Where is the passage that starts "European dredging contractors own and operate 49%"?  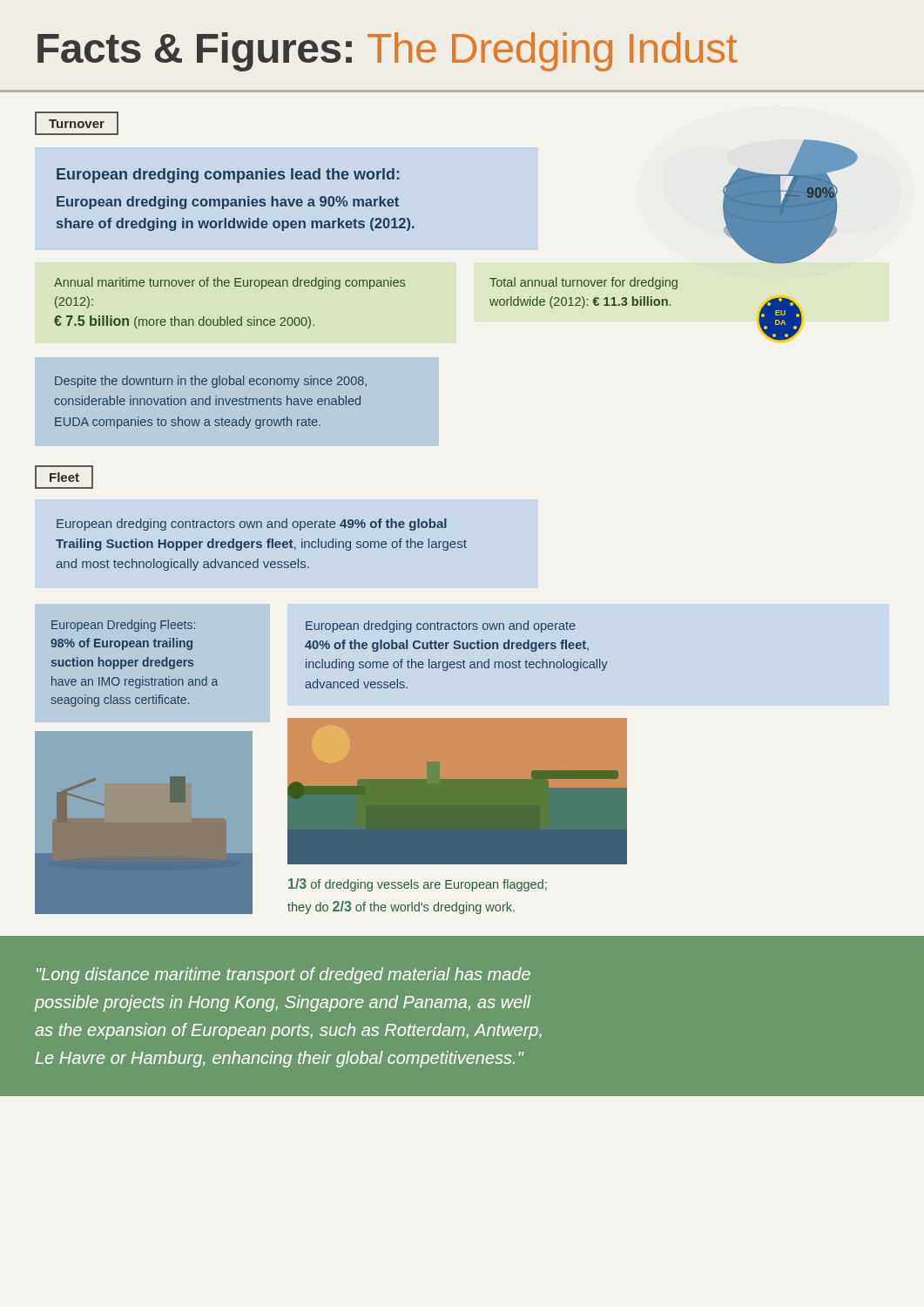[x=261, y=543]
